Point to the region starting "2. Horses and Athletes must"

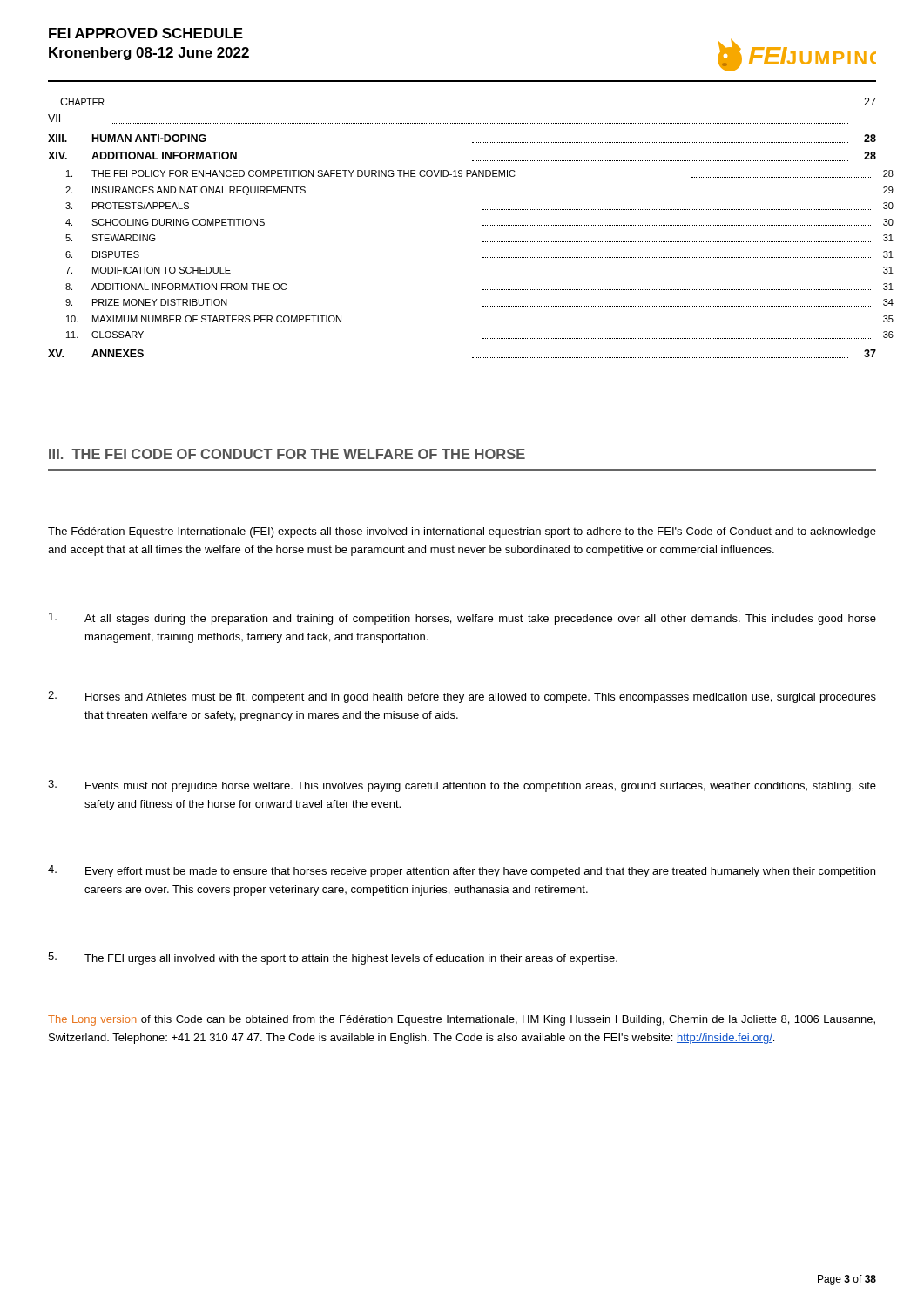click(x=462, y=706)
